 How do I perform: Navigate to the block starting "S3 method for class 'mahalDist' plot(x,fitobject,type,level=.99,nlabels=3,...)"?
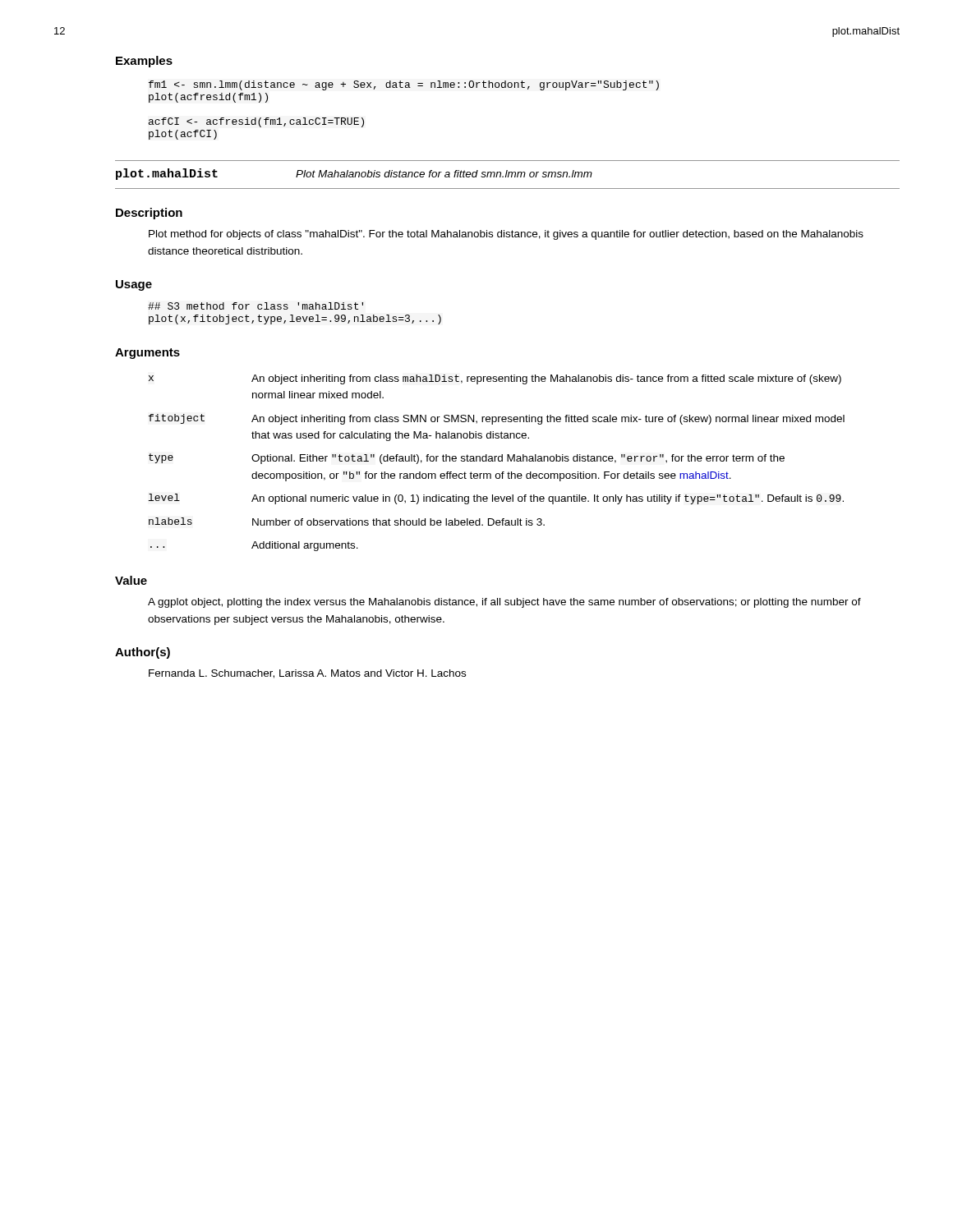(256, 306)
